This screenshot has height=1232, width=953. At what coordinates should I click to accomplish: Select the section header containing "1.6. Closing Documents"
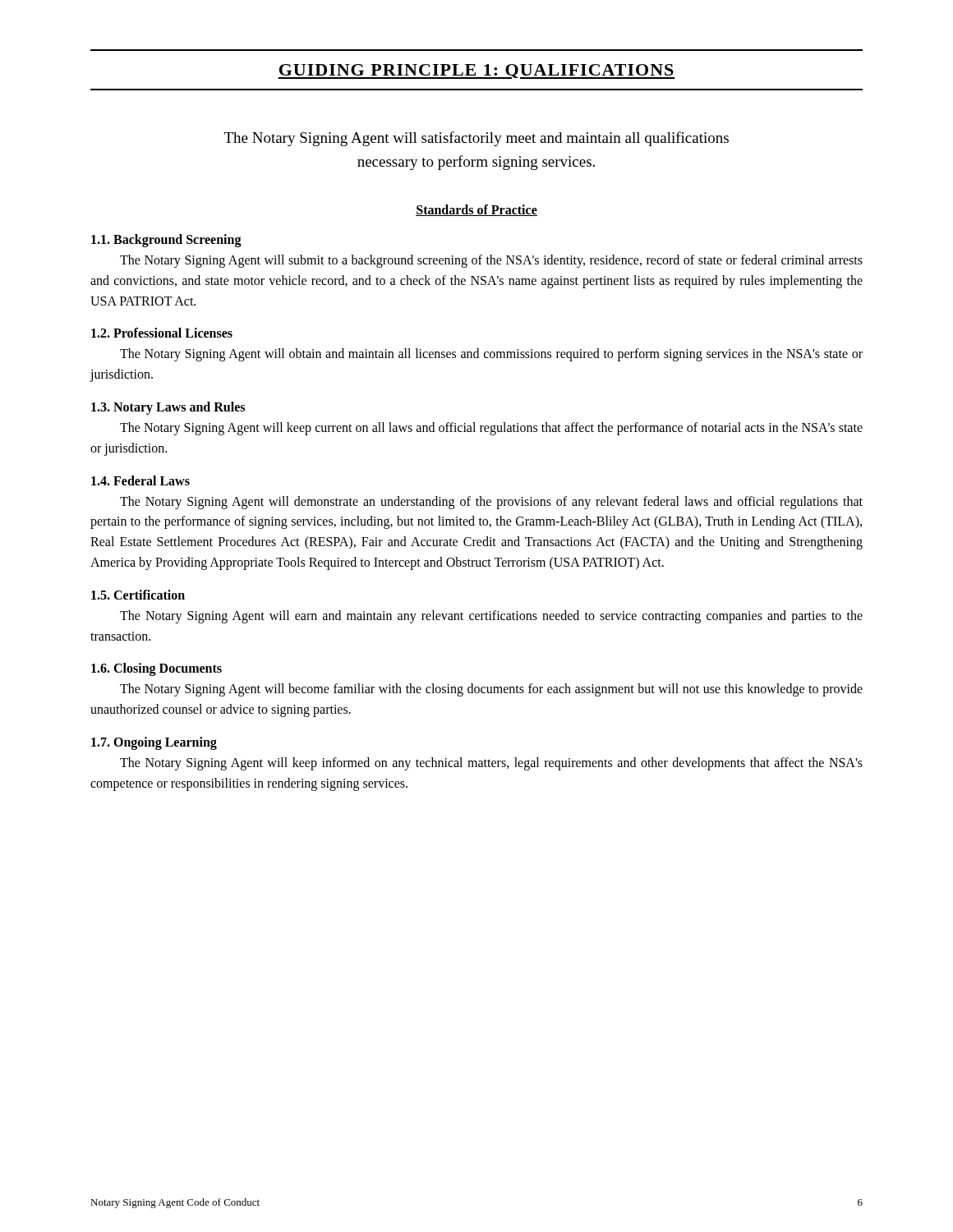156,668
